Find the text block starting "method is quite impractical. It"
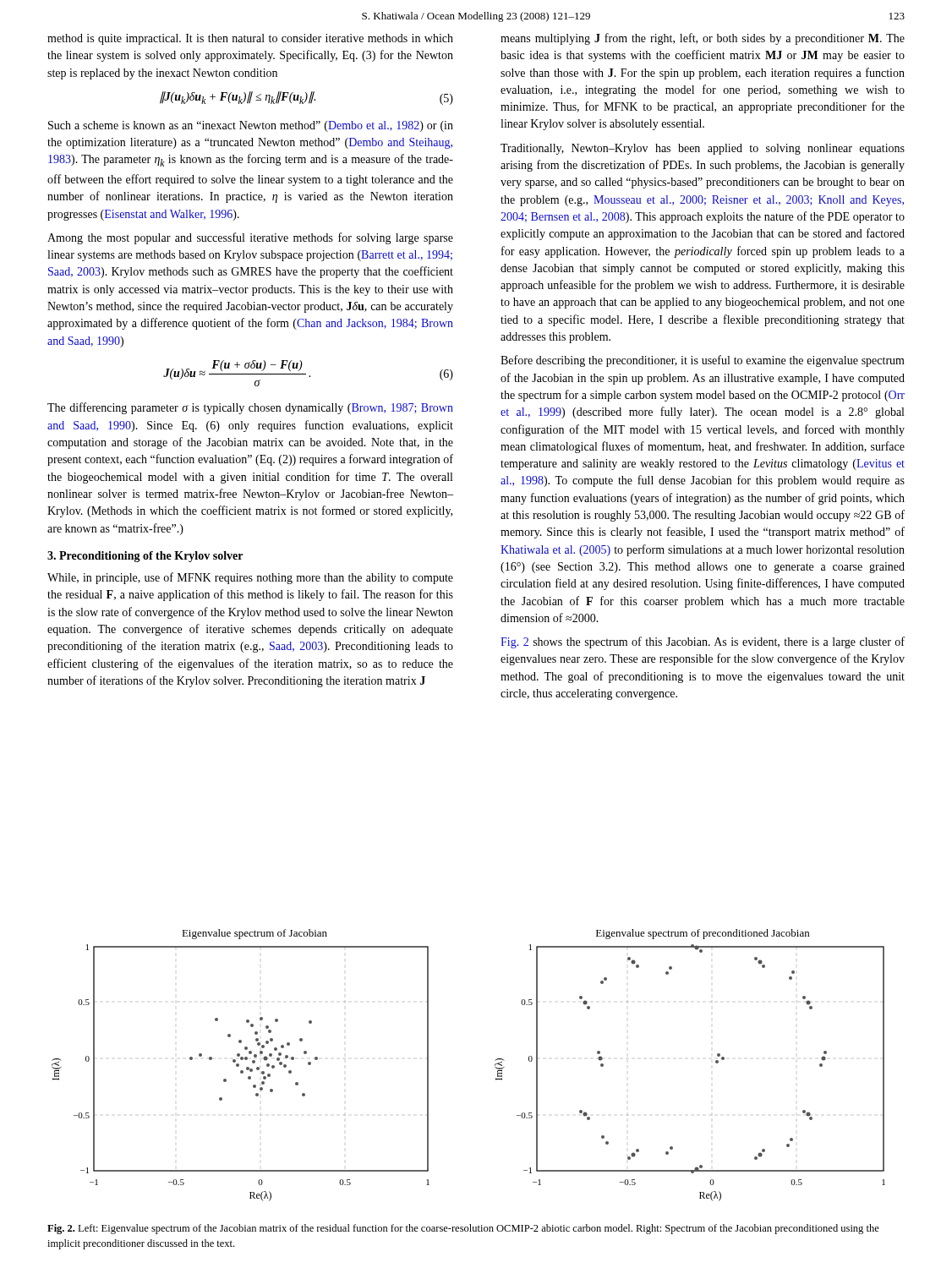 pos(250,56)
